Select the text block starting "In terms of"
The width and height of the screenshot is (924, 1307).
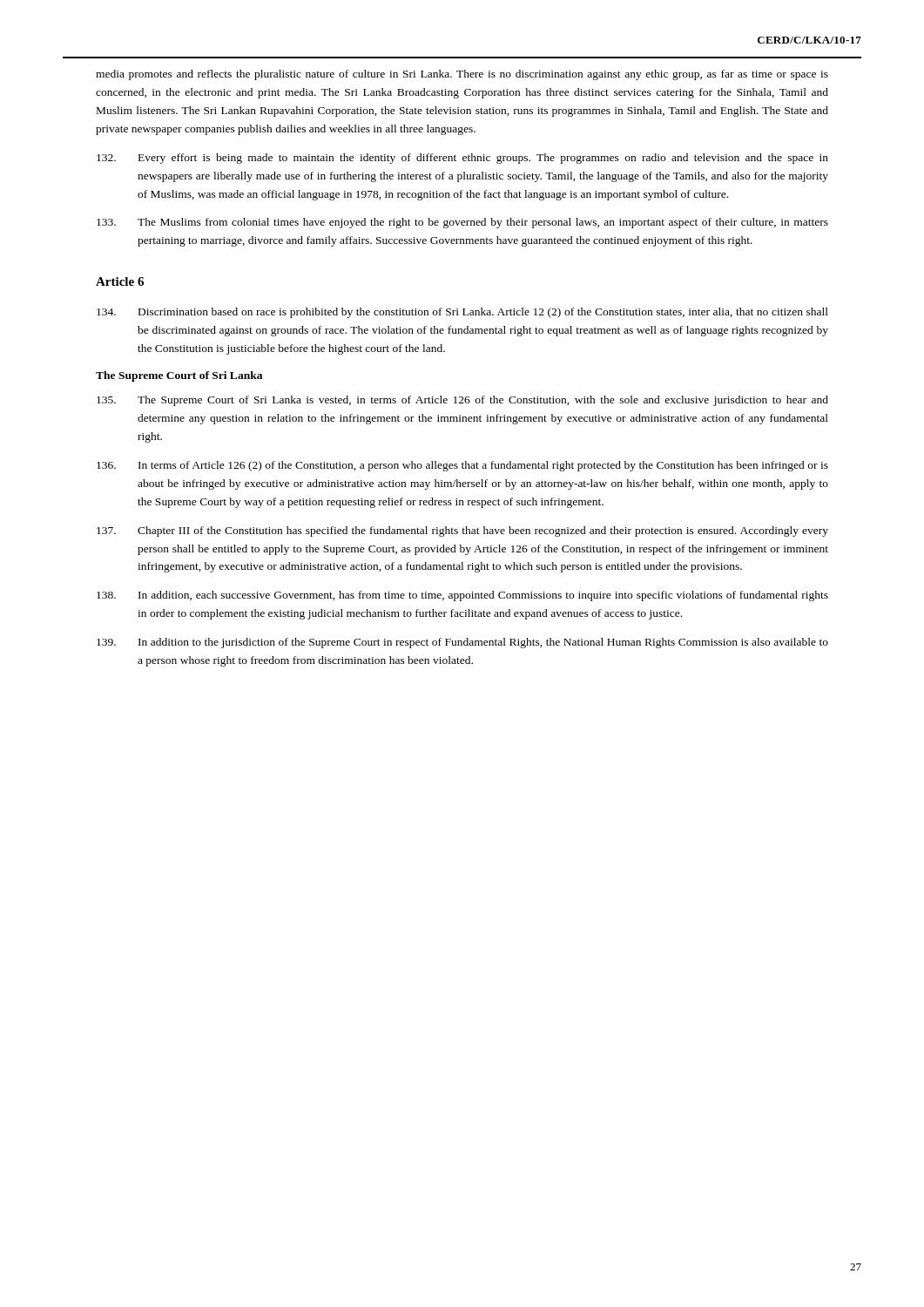[462, 484]
